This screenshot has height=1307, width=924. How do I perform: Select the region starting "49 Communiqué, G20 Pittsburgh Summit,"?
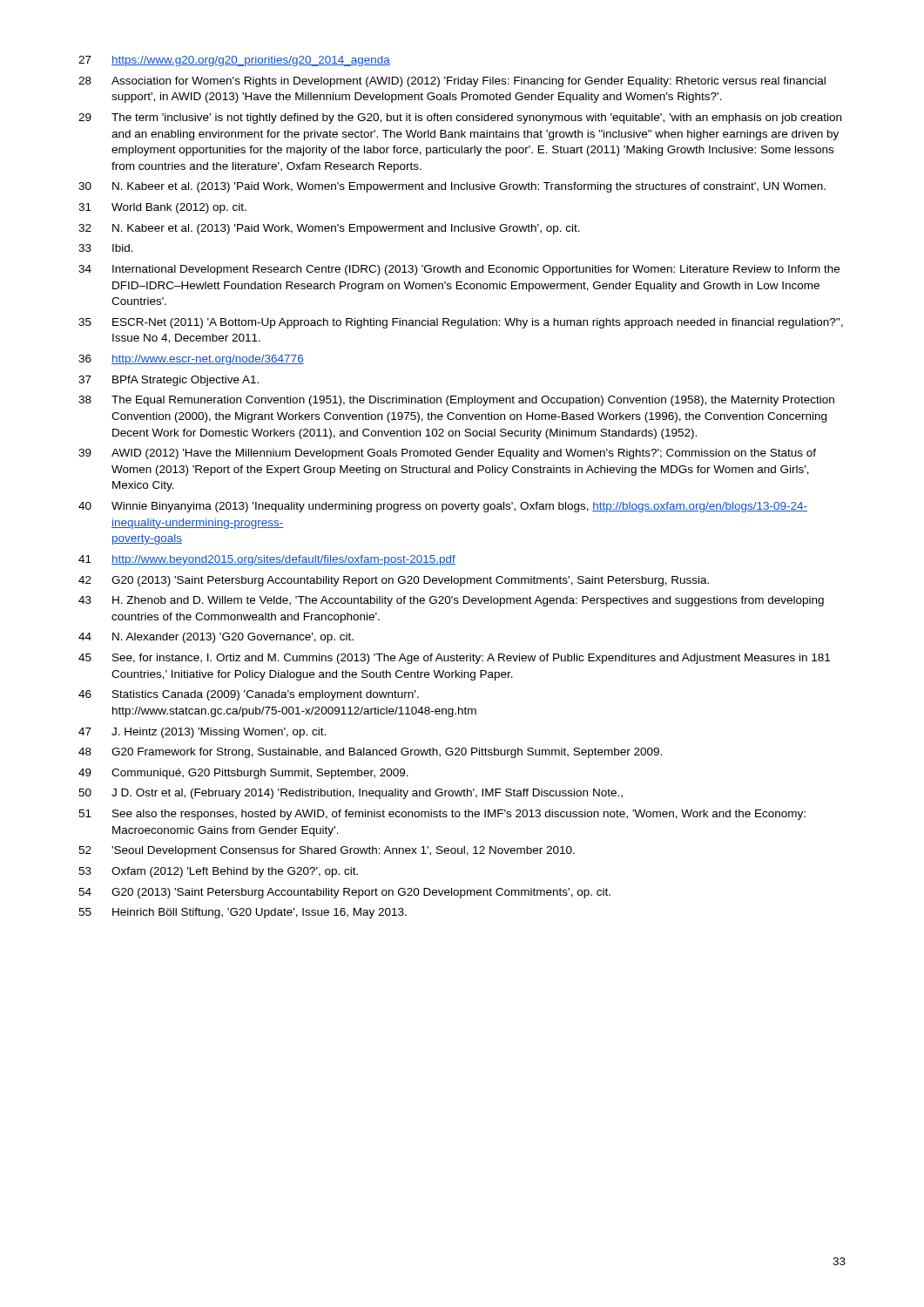click(244, 773)
